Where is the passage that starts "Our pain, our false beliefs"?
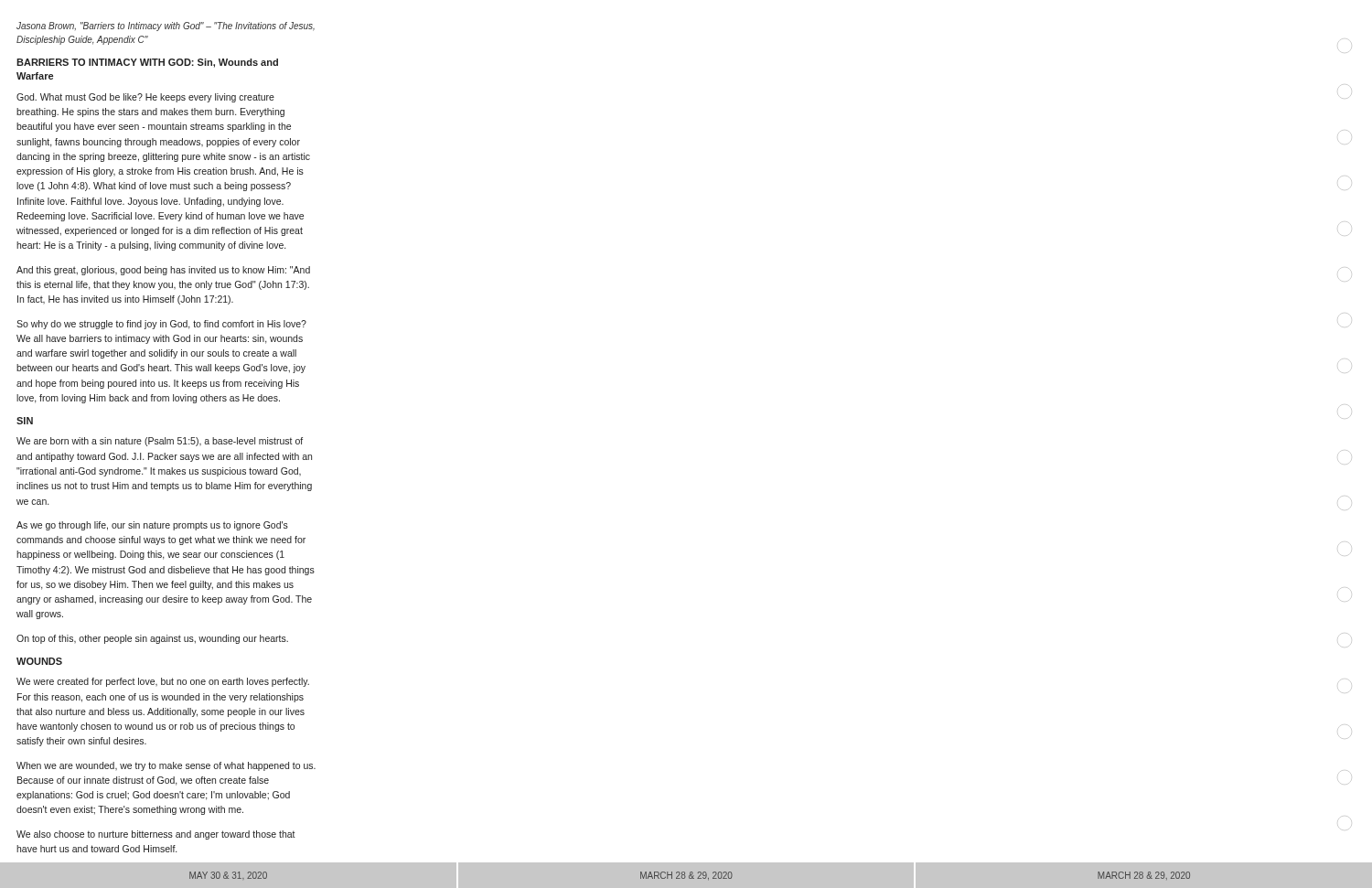 (228, 875)
